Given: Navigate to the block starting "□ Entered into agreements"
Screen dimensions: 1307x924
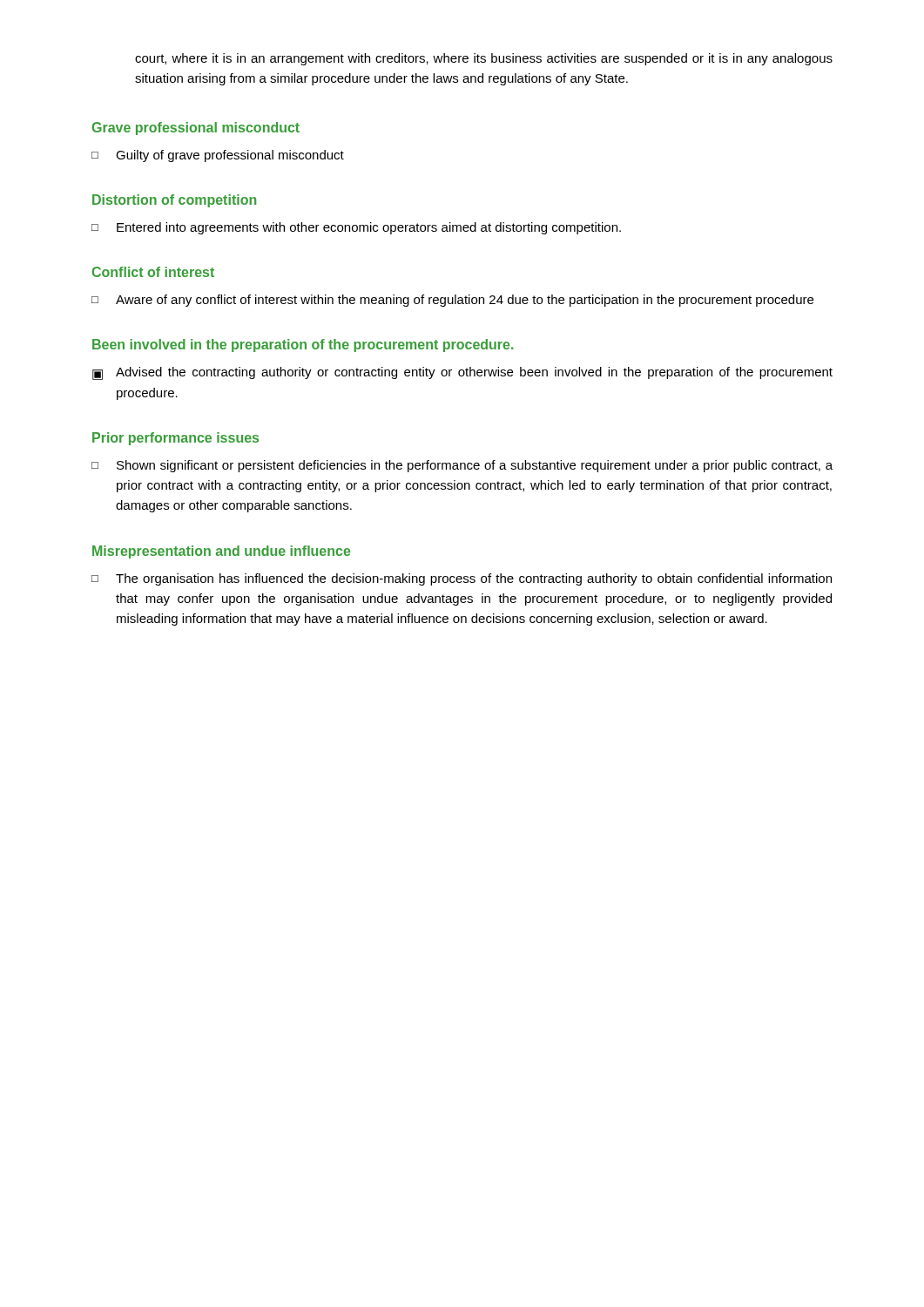Looking at the screenshot, I should click(x=462, y=227).
